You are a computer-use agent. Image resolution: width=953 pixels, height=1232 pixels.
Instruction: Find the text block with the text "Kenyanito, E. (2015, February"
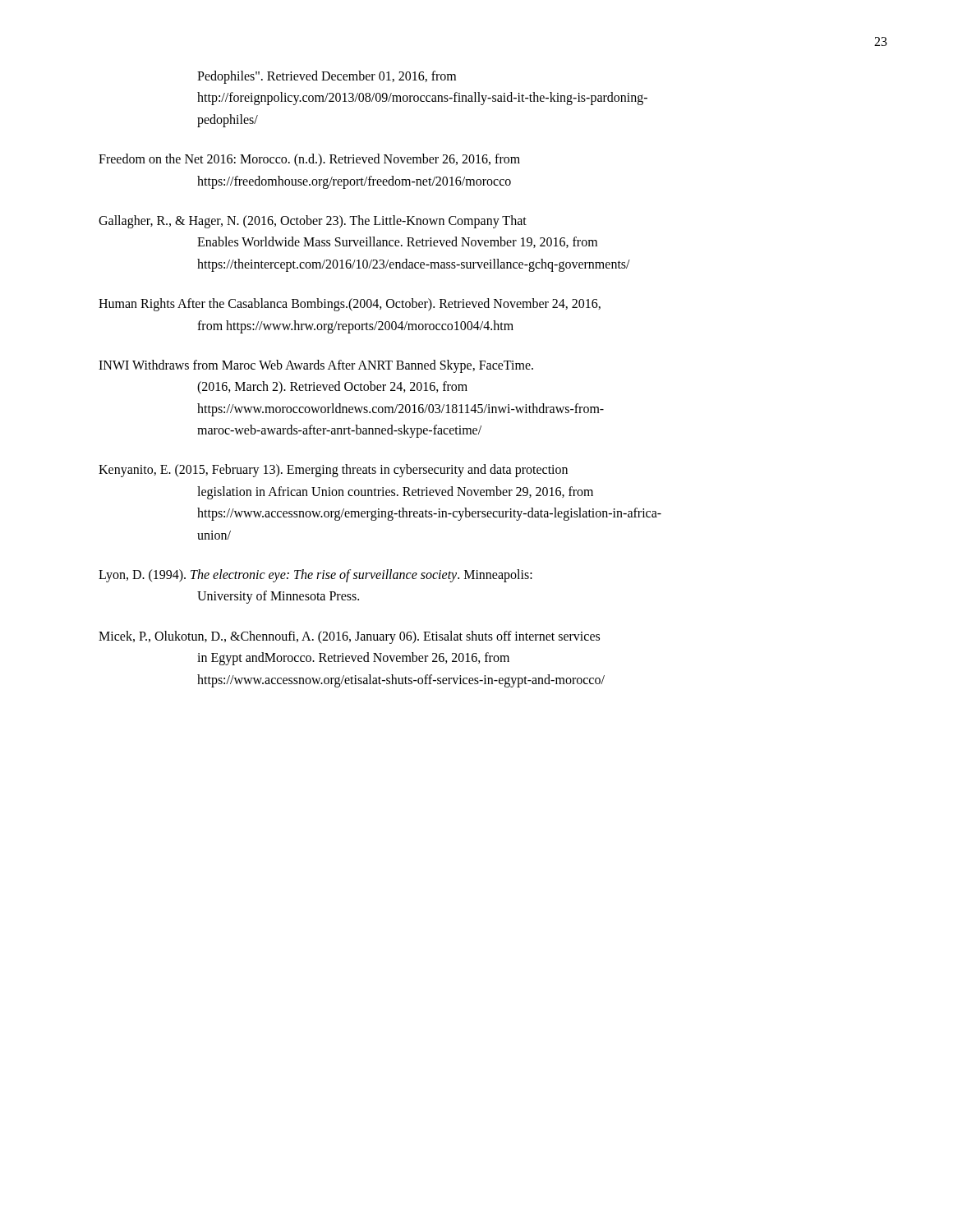(460, 503)
